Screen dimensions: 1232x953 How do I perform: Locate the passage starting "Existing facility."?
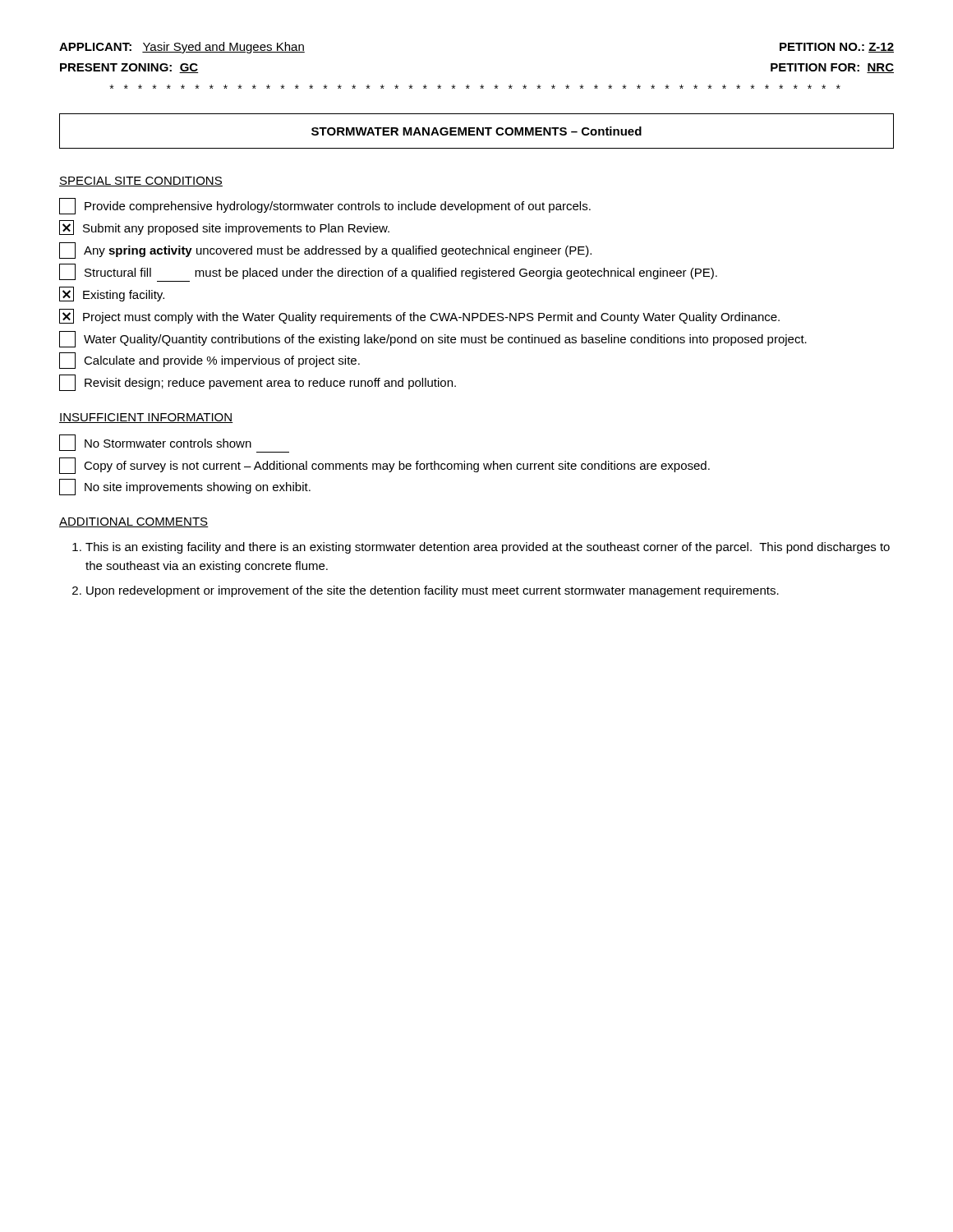point(112,294)
